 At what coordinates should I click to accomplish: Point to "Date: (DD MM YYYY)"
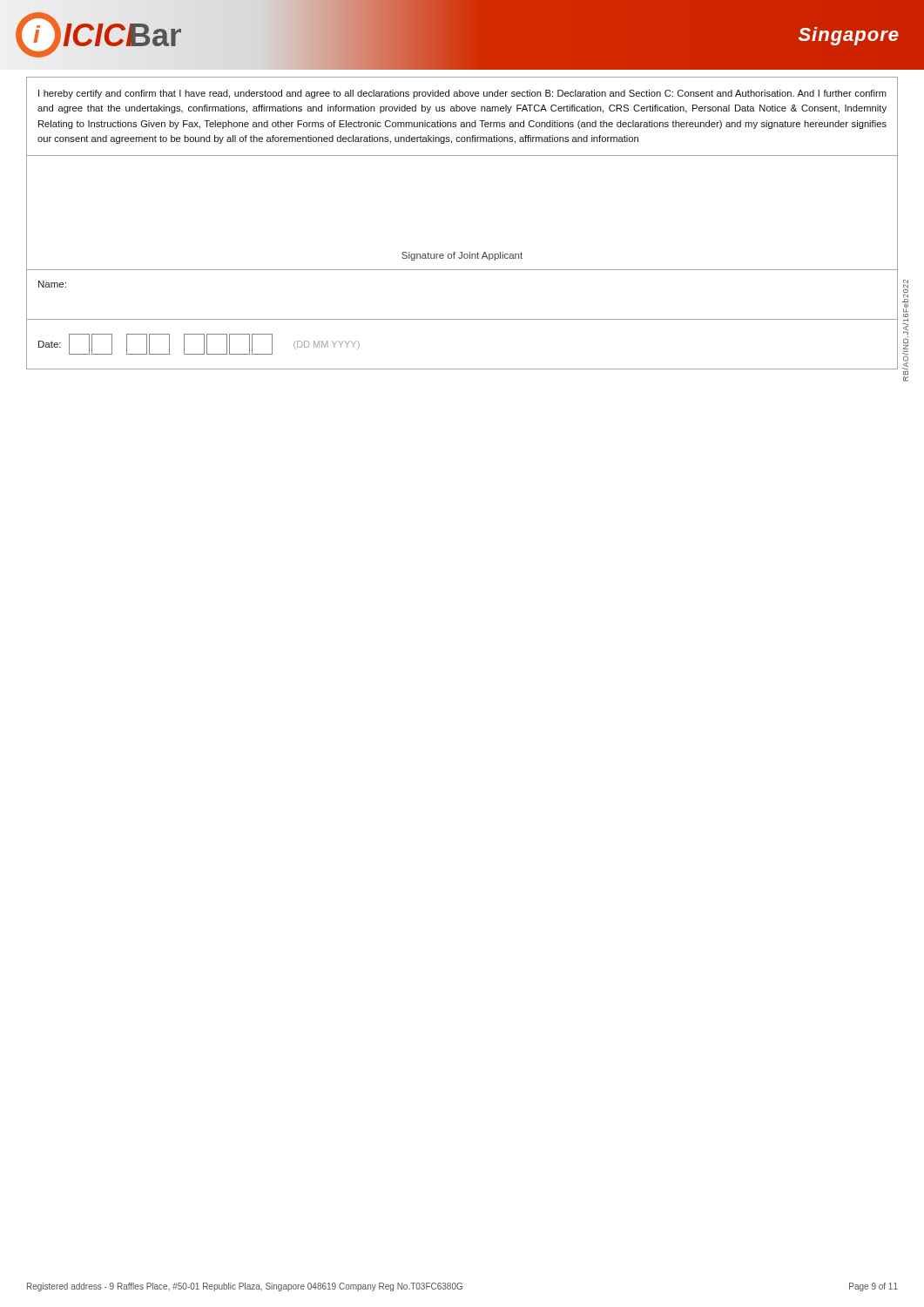[x=199, y=345]
